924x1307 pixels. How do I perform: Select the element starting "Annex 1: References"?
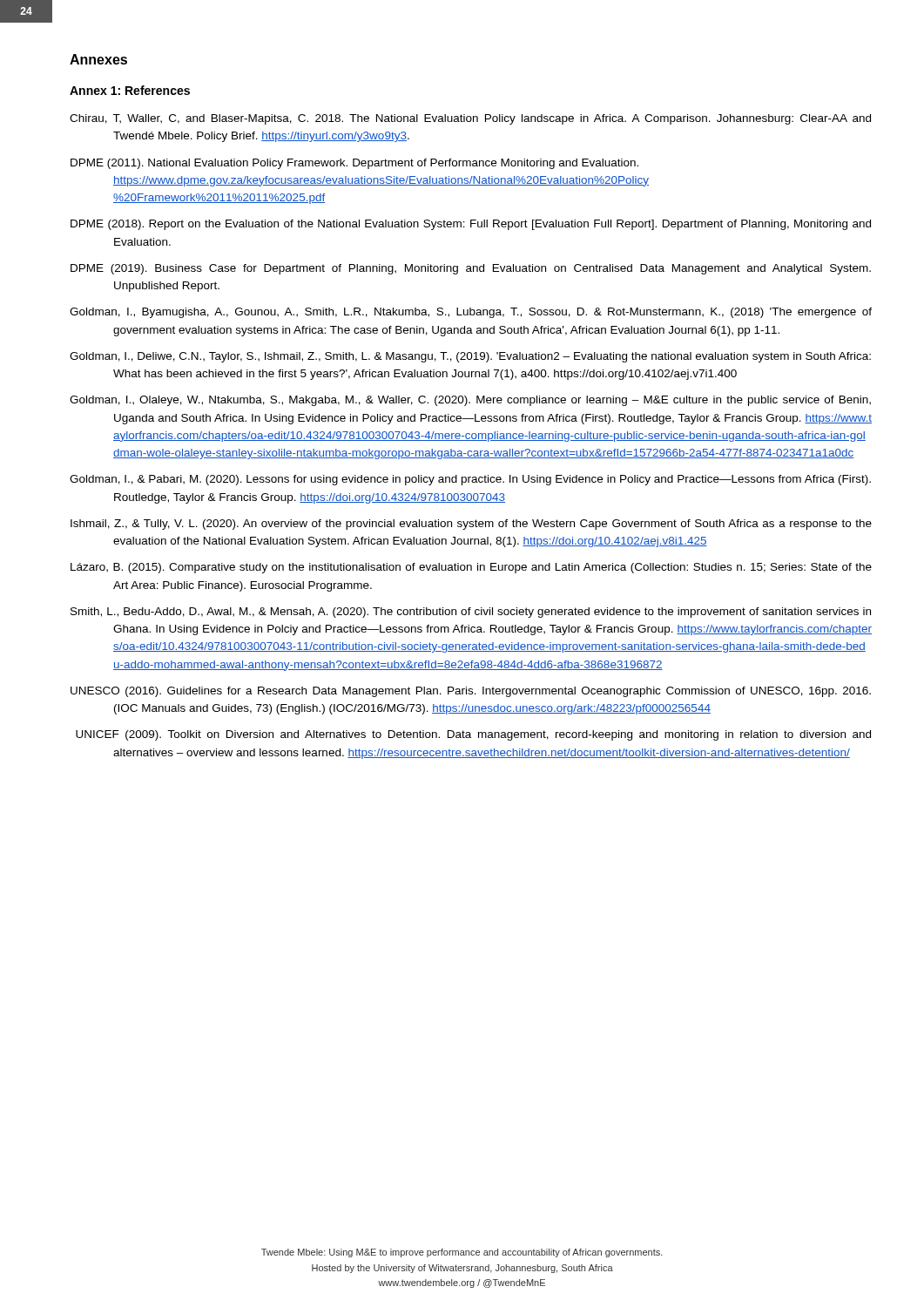(x=130, y=91)
